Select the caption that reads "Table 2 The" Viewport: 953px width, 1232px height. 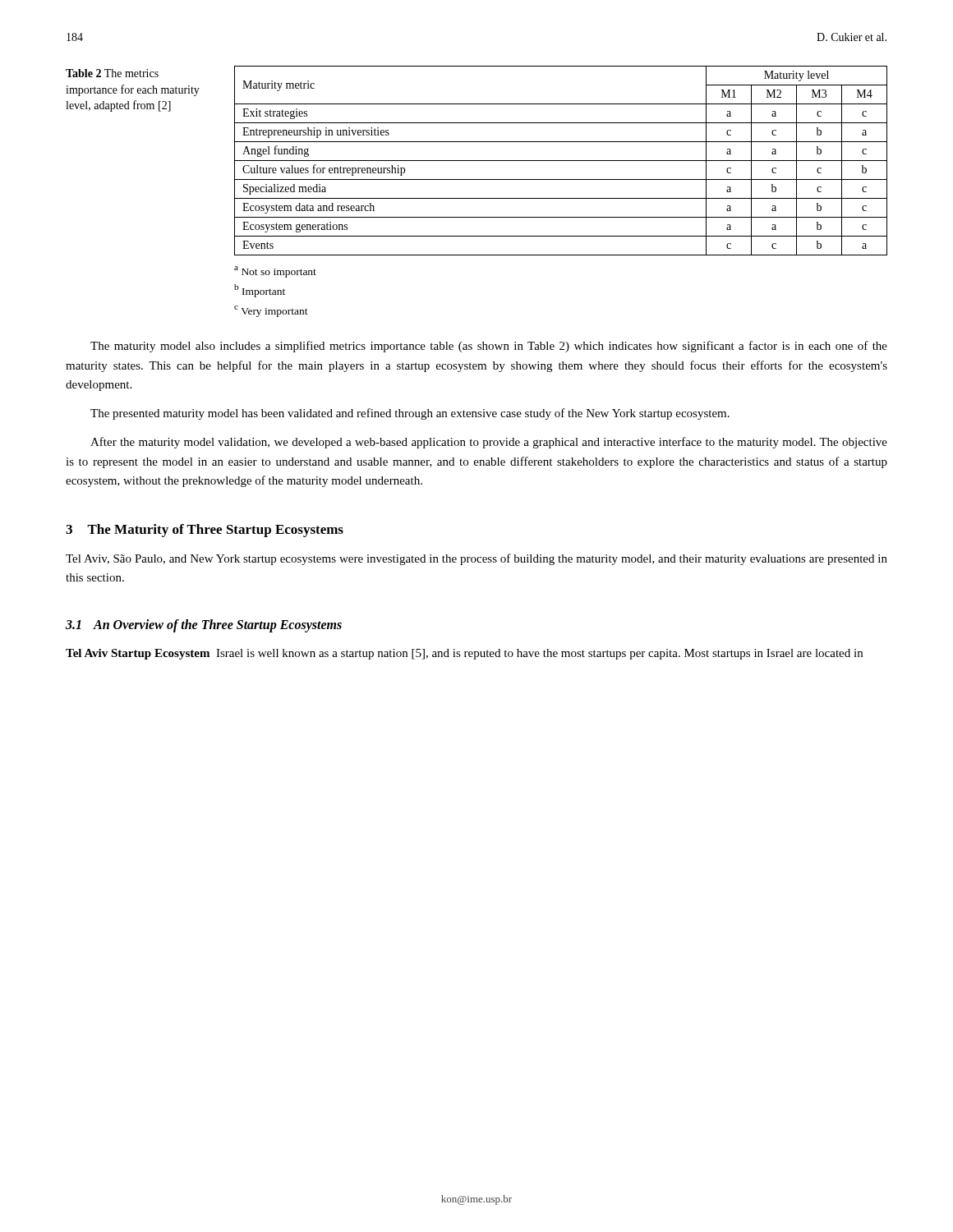click(133, 90)
